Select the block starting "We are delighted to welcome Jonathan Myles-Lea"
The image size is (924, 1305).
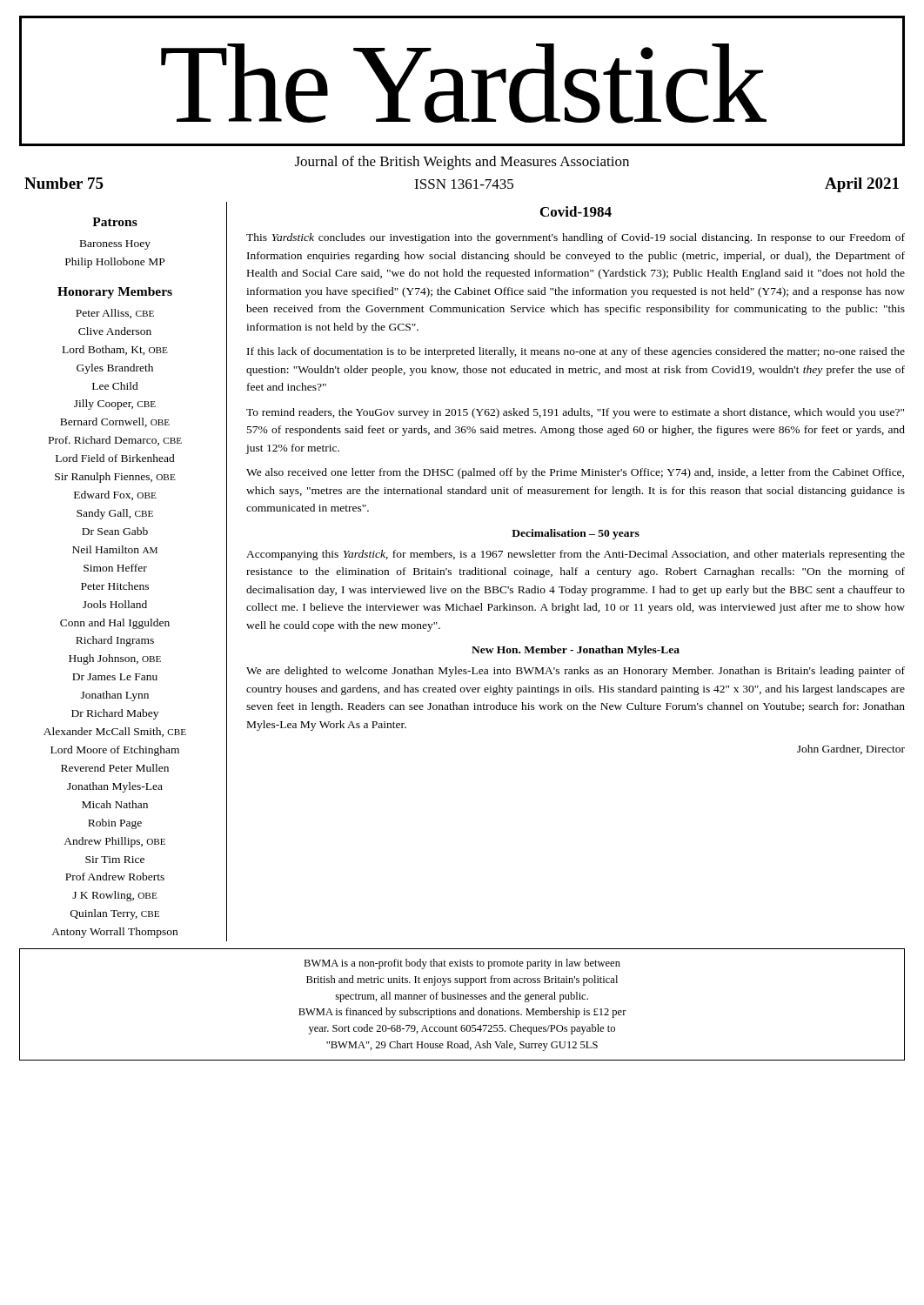click(x=576, y=697)
